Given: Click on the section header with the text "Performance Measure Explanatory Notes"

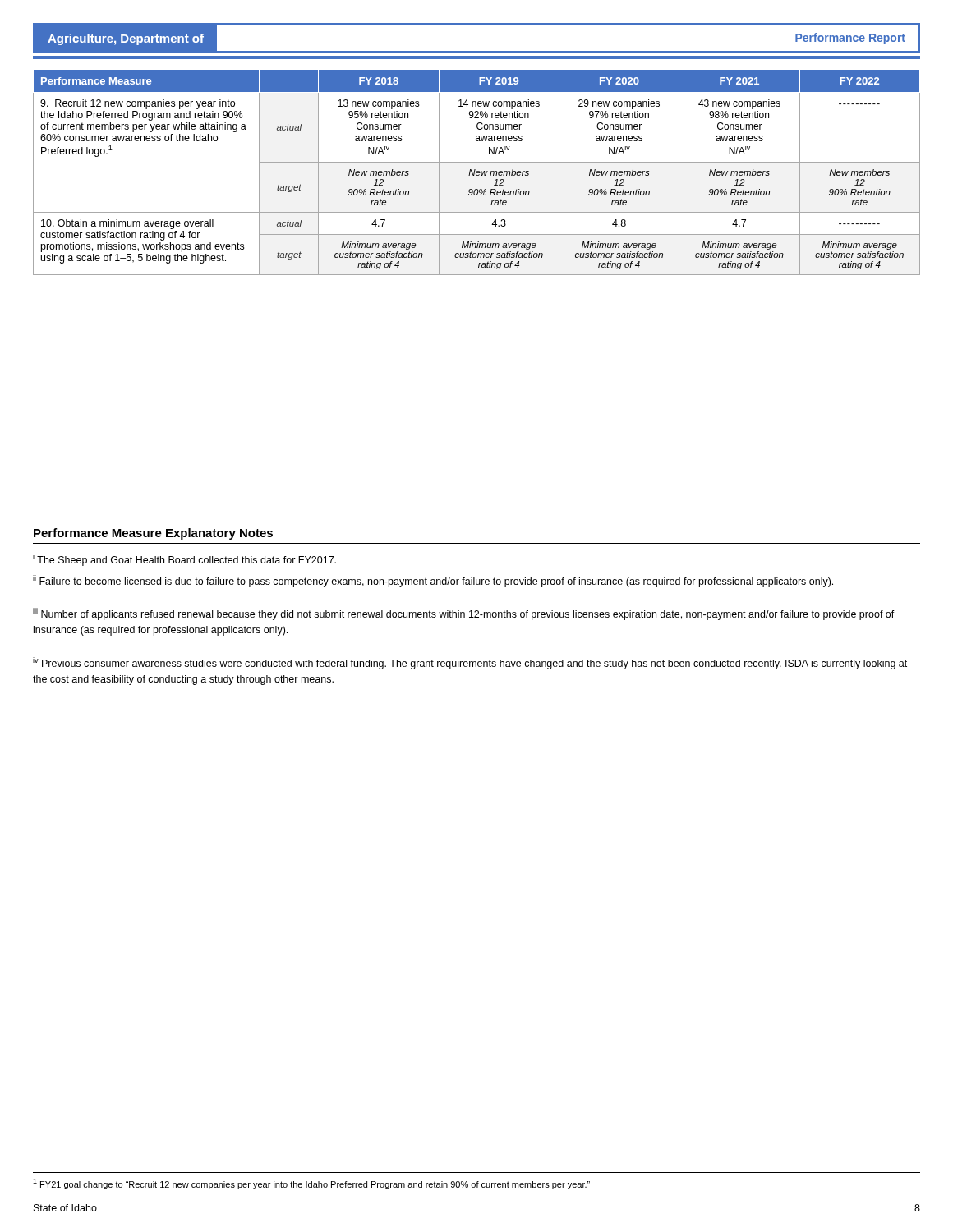Looking at the screenshot, I should tap(476, 535).
